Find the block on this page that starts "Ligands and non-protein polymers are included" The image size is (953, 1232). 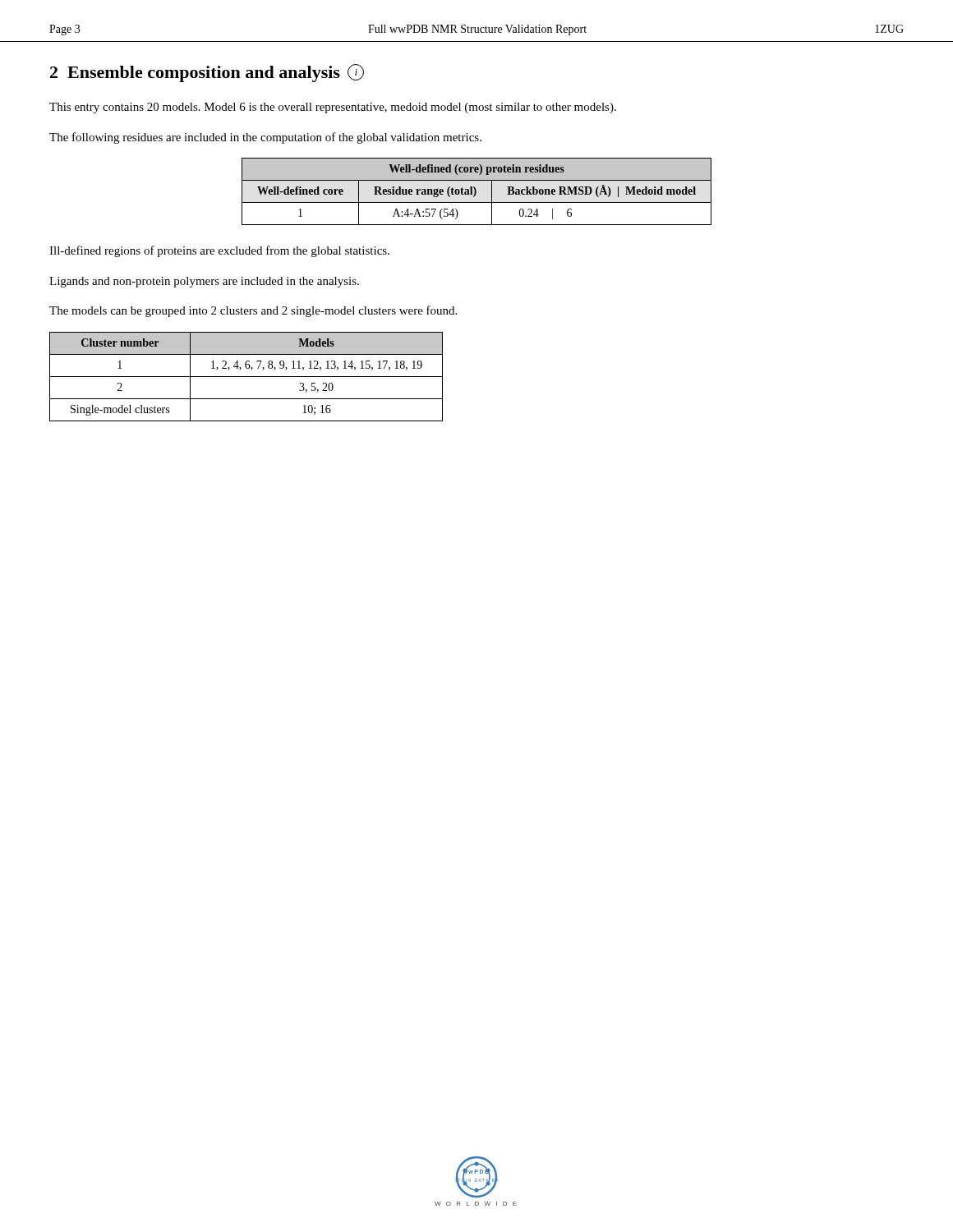click(204, 282)
